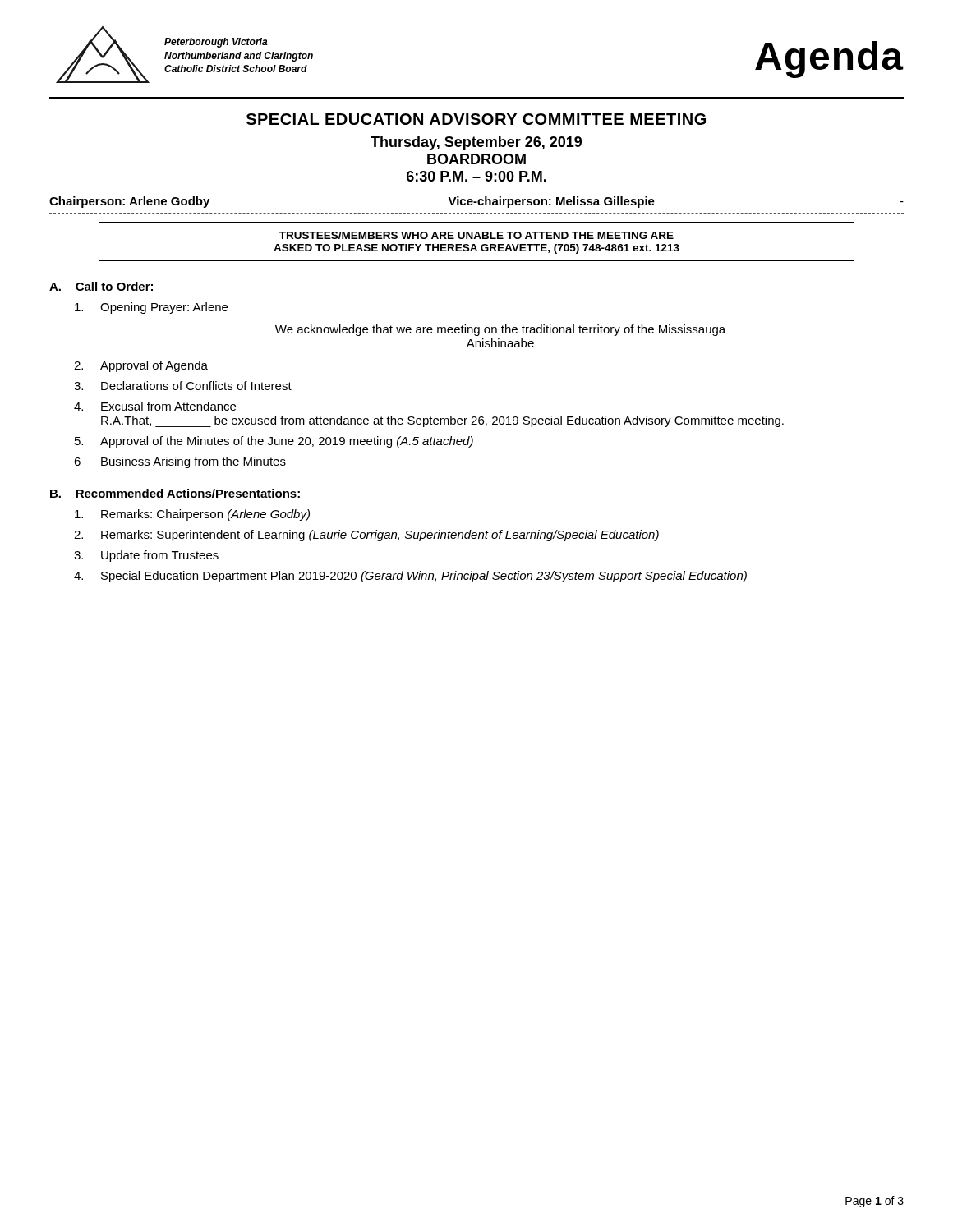Locate the text starting "4. Excusal from Attendance"
This screenshot has height=1232, width=953.
[x=489, y=413]
